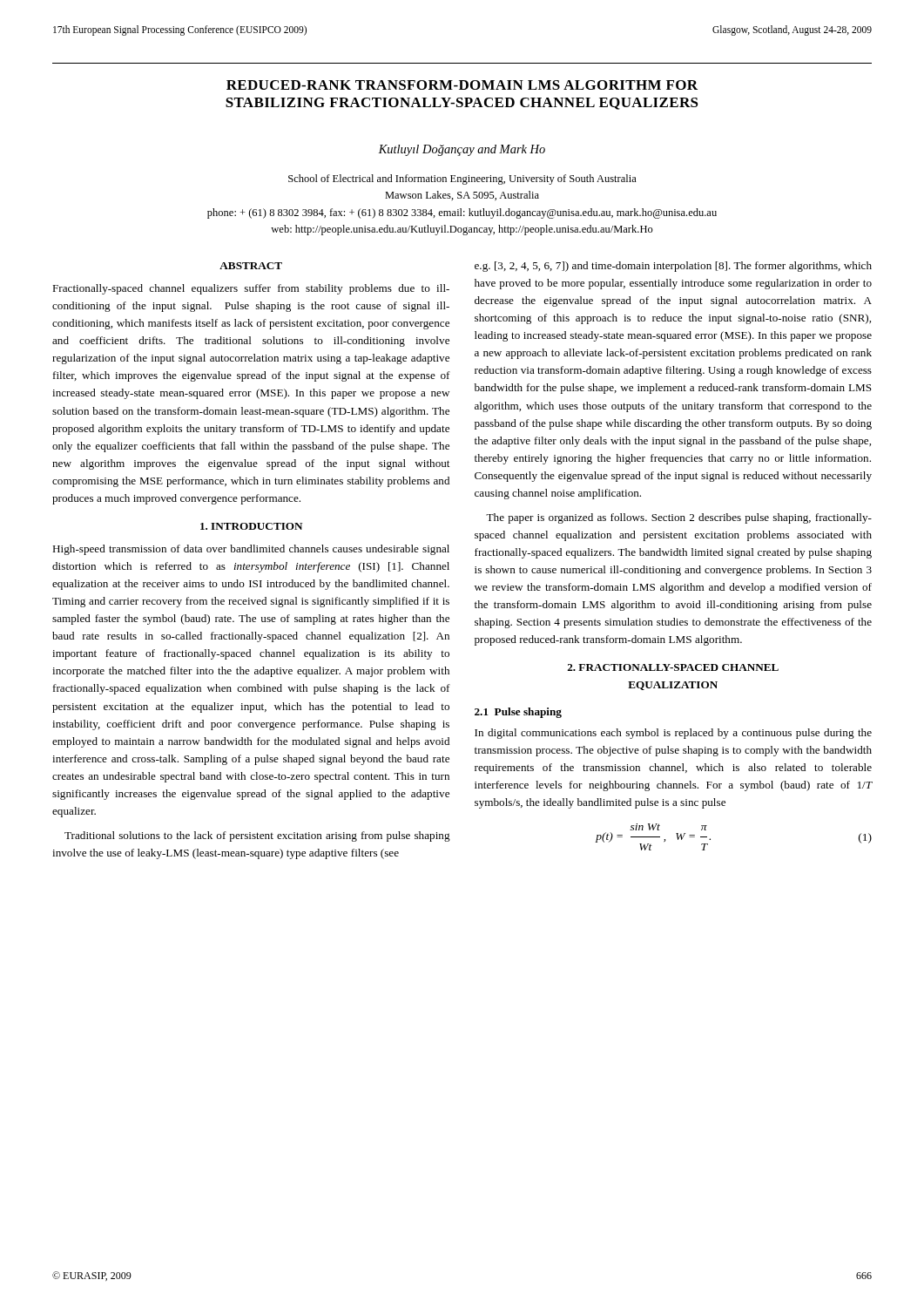924x1307 pixels.
Task: Select the region starting "e.g. [3, 2,"
Action: (673, 379)
